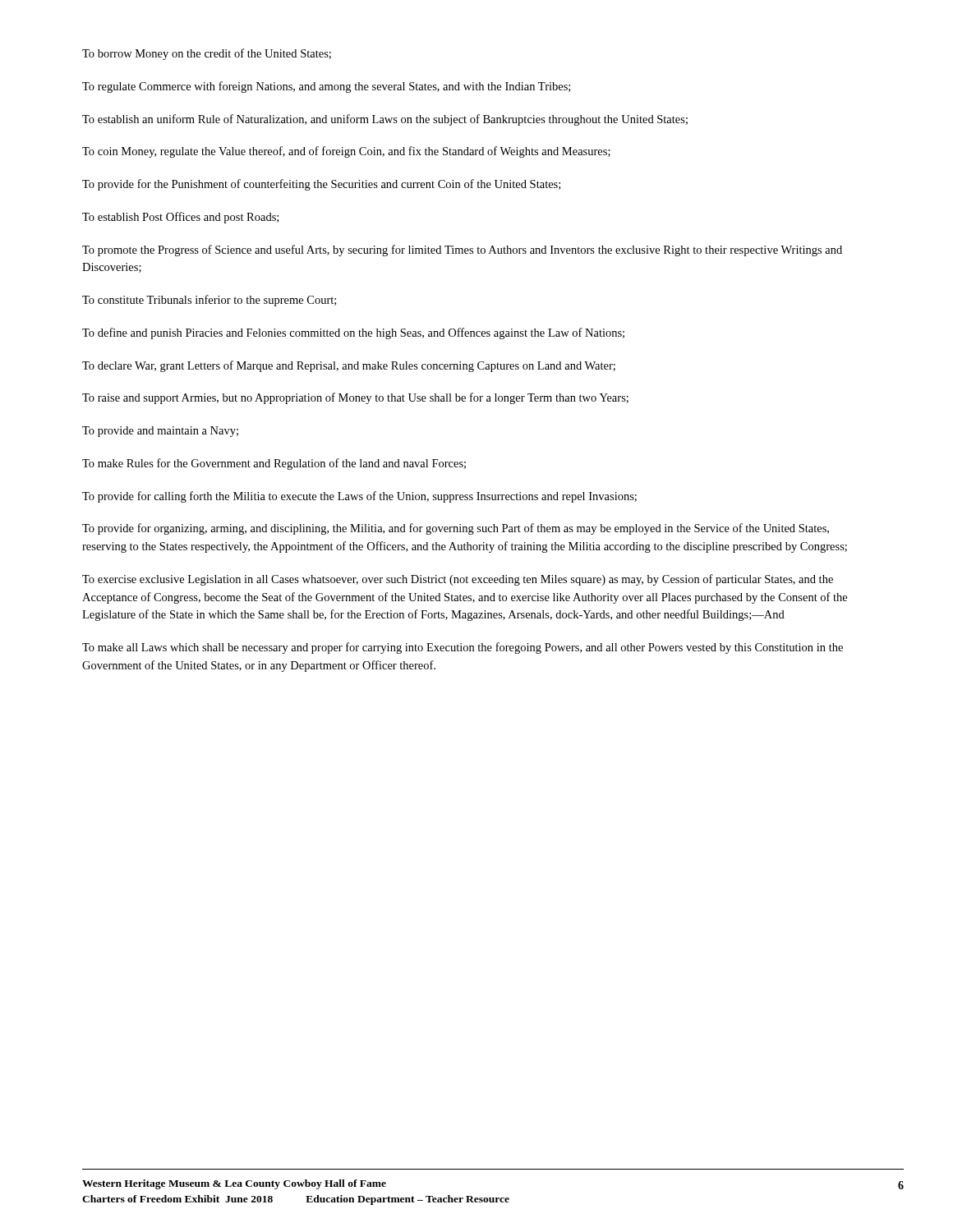Point to the block starting "To promote the Progress of Science and"

tap(462, 258)
